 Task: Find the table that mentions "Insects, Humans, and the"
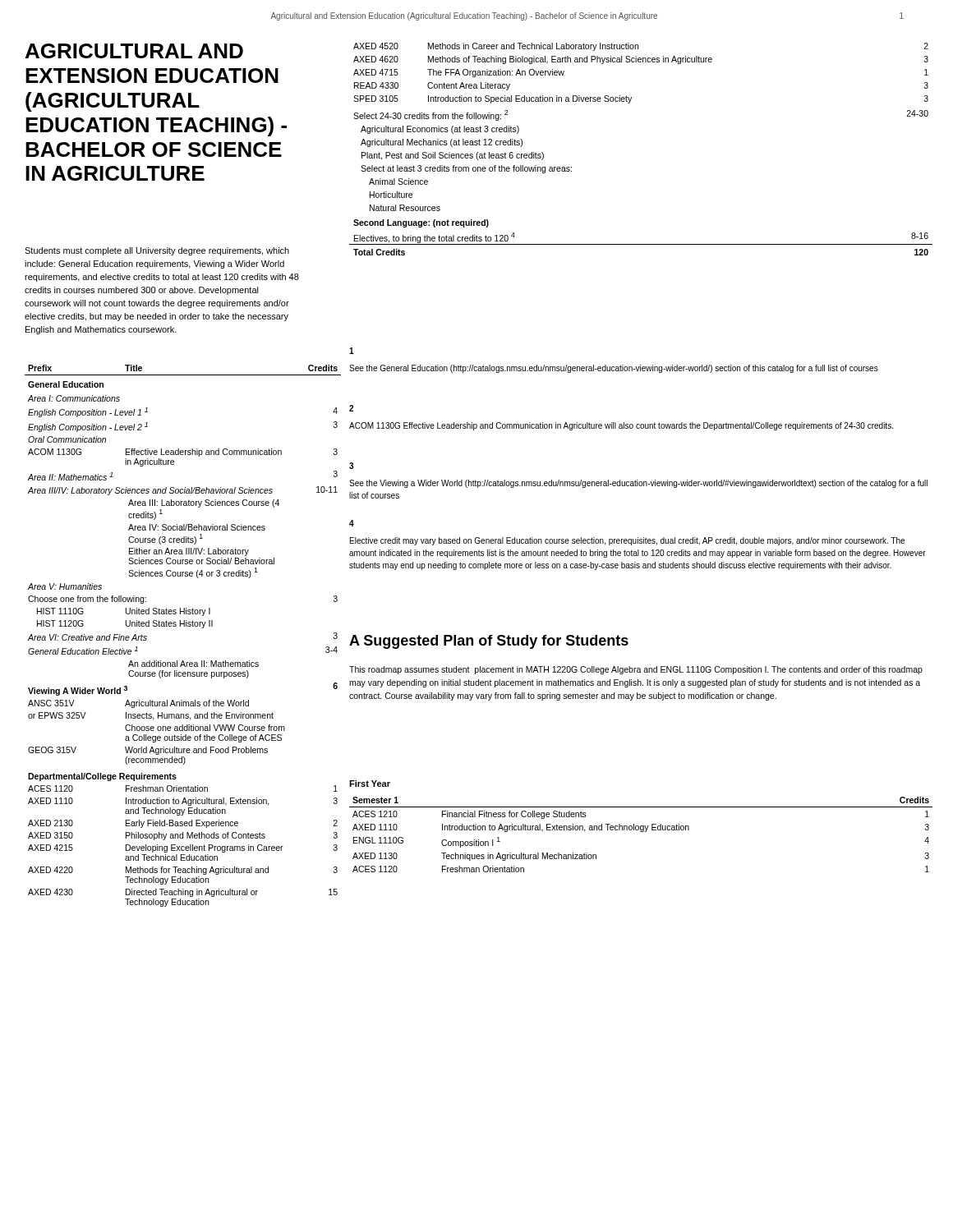point(183,634)
